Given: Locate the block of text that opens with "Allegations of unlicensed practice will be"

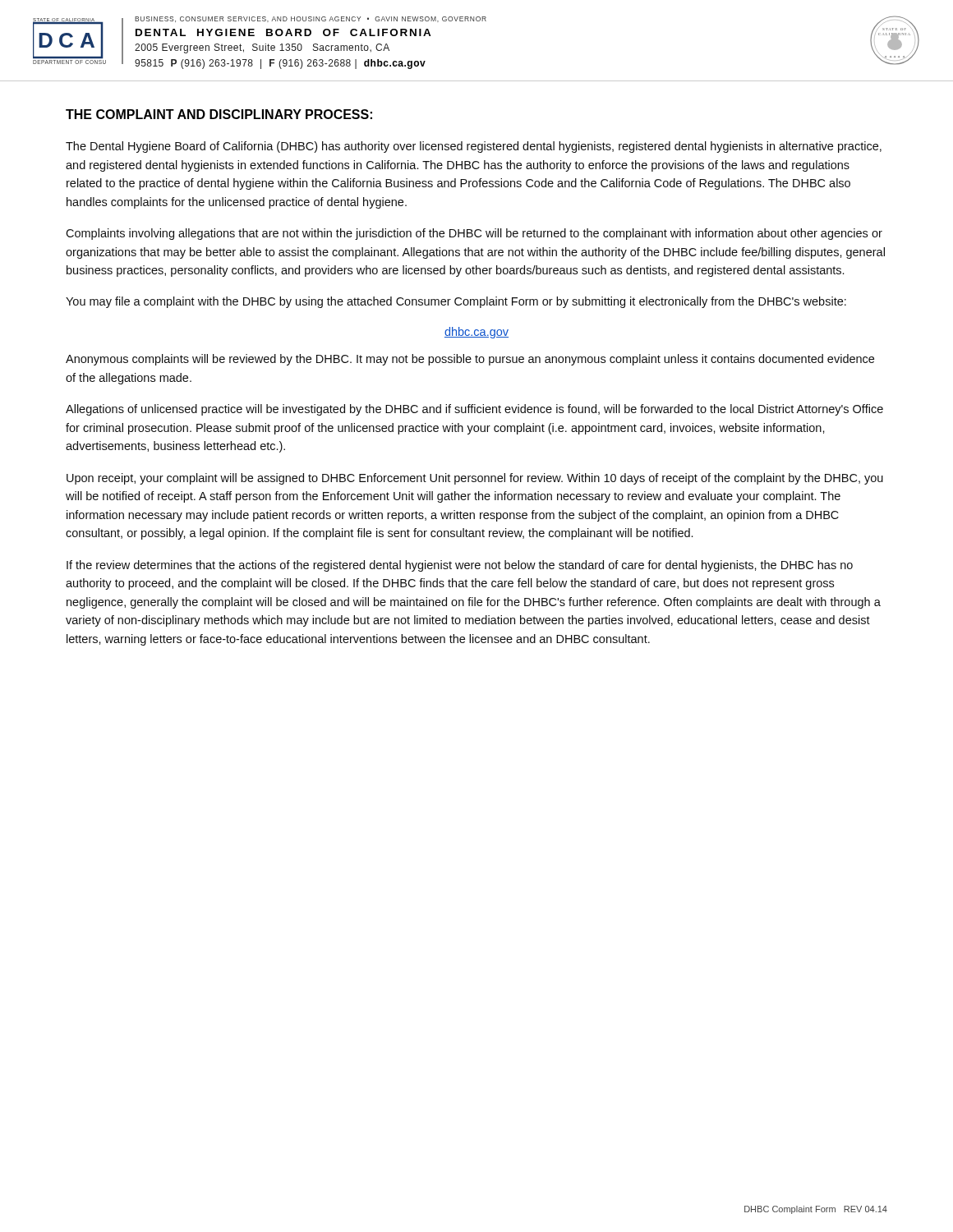Looking at the screenshot, I should point(476,428).
